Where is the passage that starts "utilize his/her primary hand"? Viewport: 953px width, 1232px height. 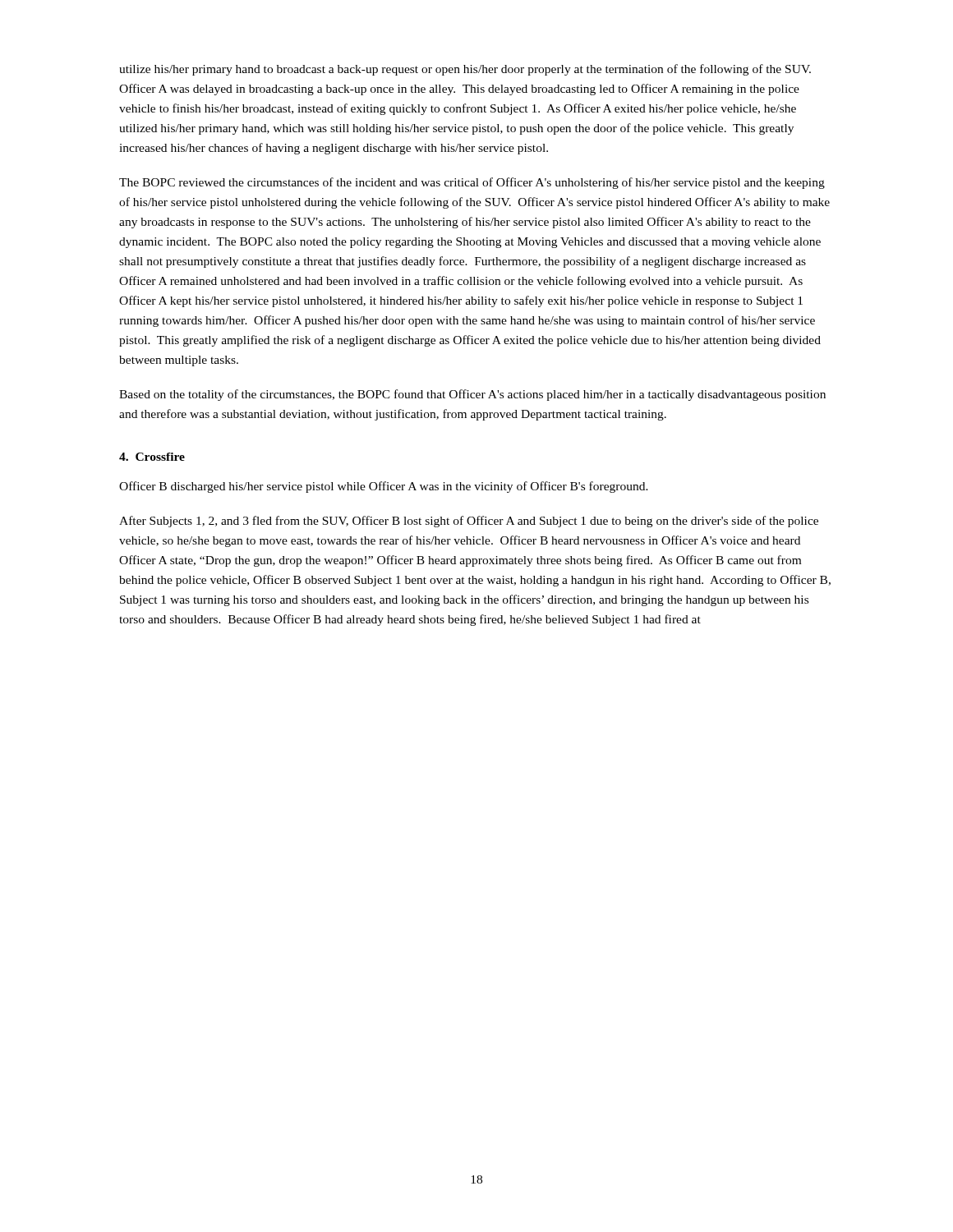[x=467, y=108]
